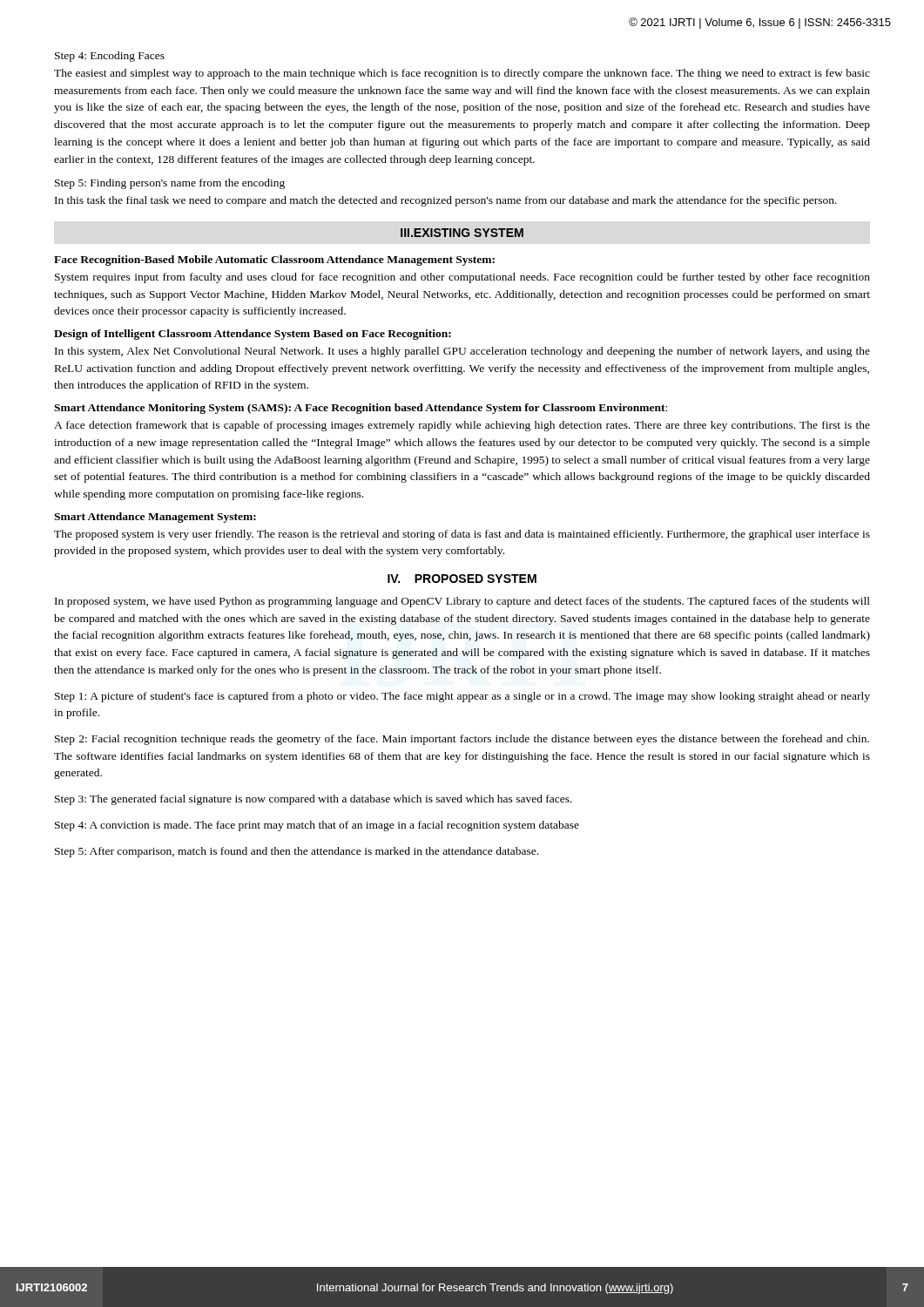Image resolution: width=924 pixels, height=1307 pixels.
Task: Find the section header on this page that starts "Face Recognition-Based Mobile Automatic"
Action: click(275, 259)
